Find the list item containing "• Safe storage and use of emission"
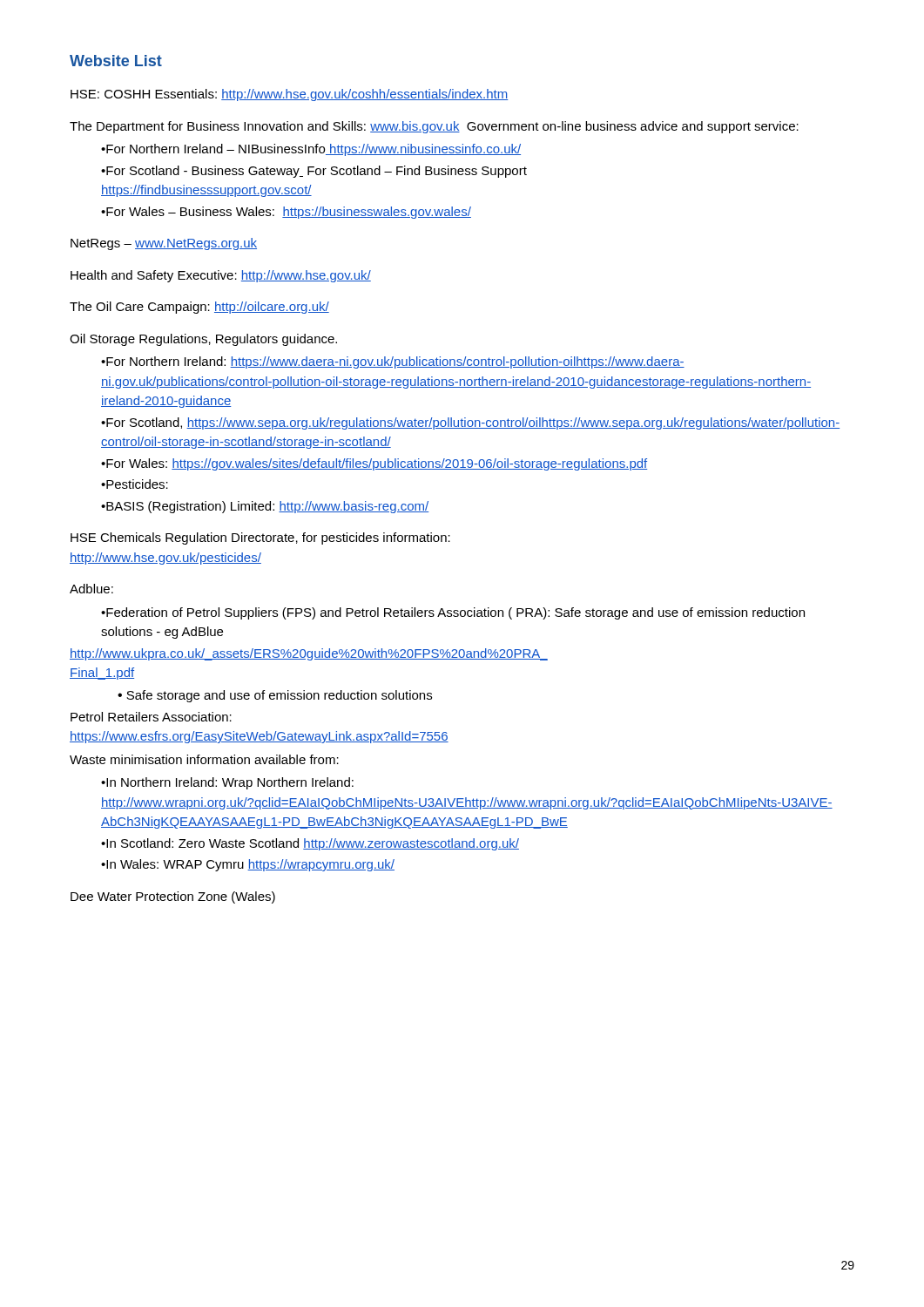 275,694
